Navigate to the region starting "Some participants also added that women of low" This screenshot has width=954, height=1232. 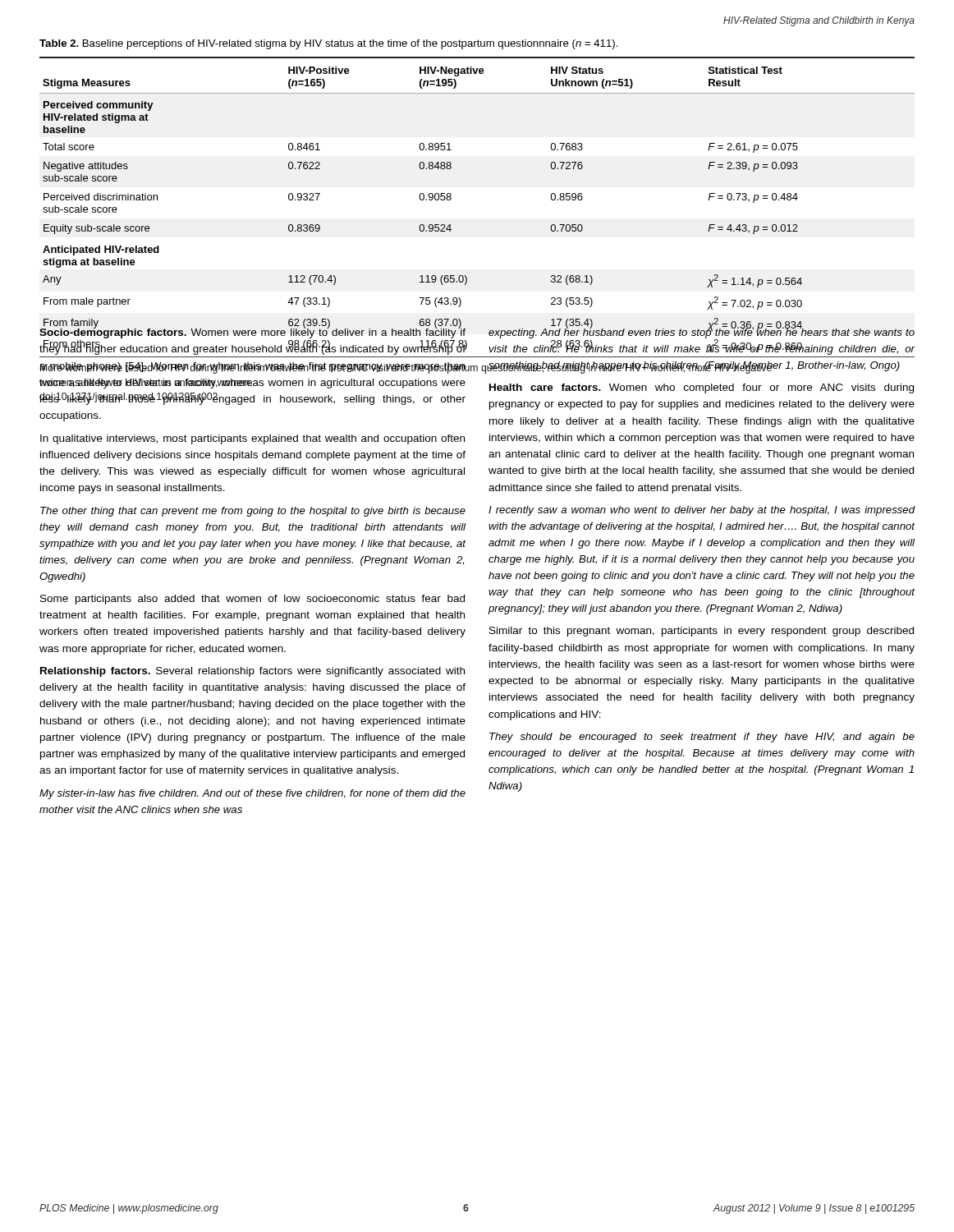point(252,624)
